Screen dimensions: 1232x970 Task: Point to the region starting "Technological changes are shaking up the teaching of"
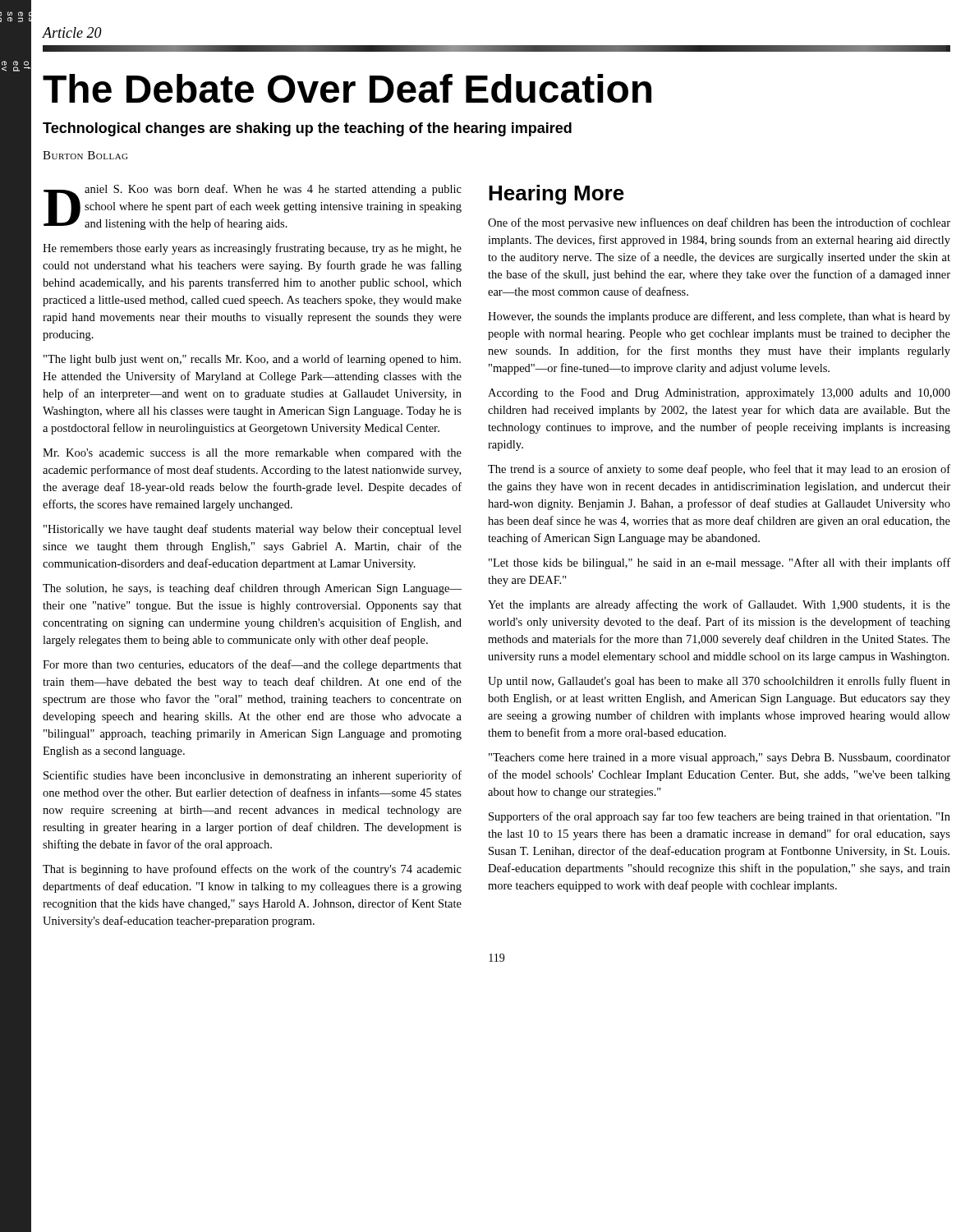(496, 128)
